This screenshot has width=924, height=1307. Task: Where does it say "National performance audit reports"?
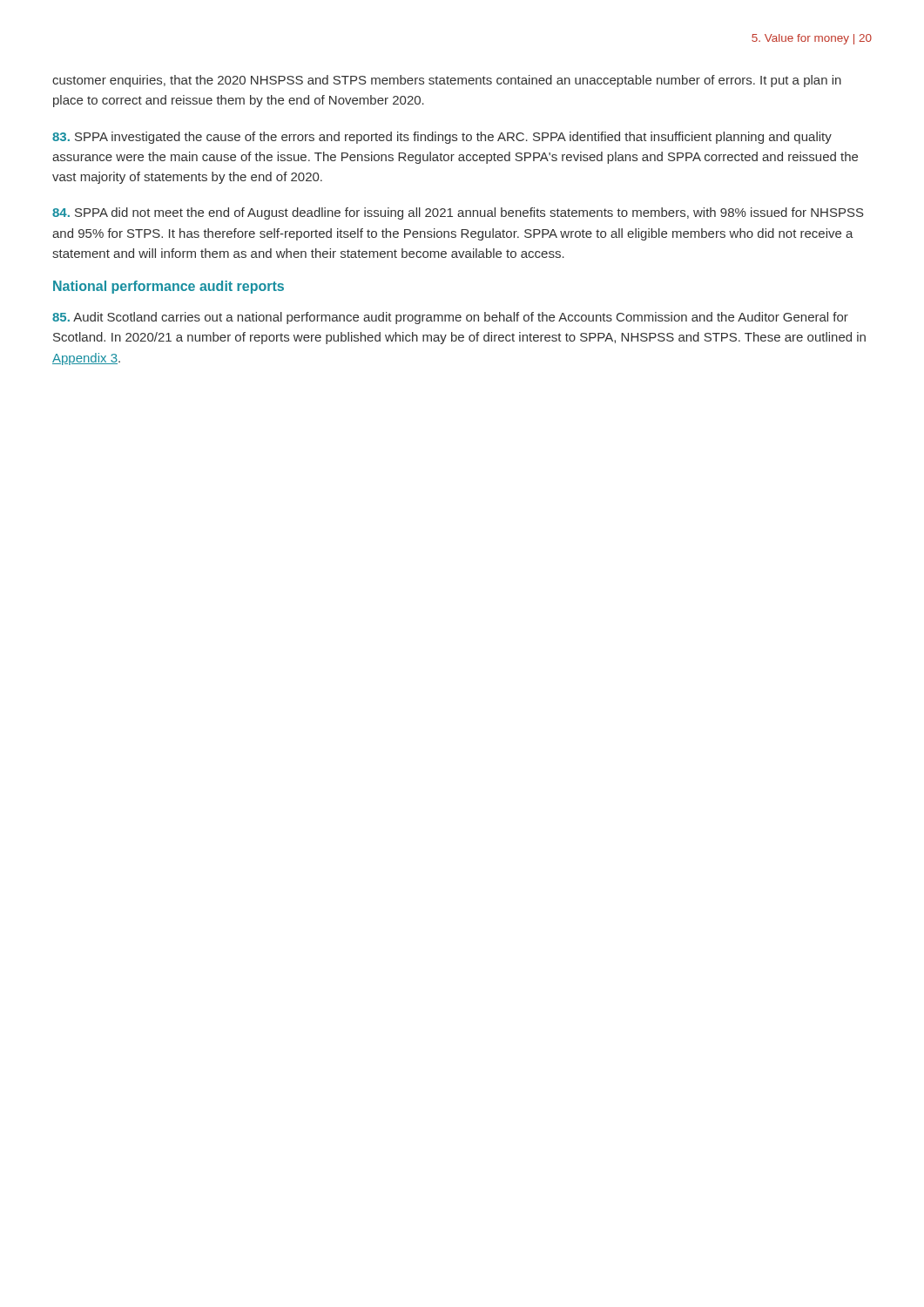168,286
